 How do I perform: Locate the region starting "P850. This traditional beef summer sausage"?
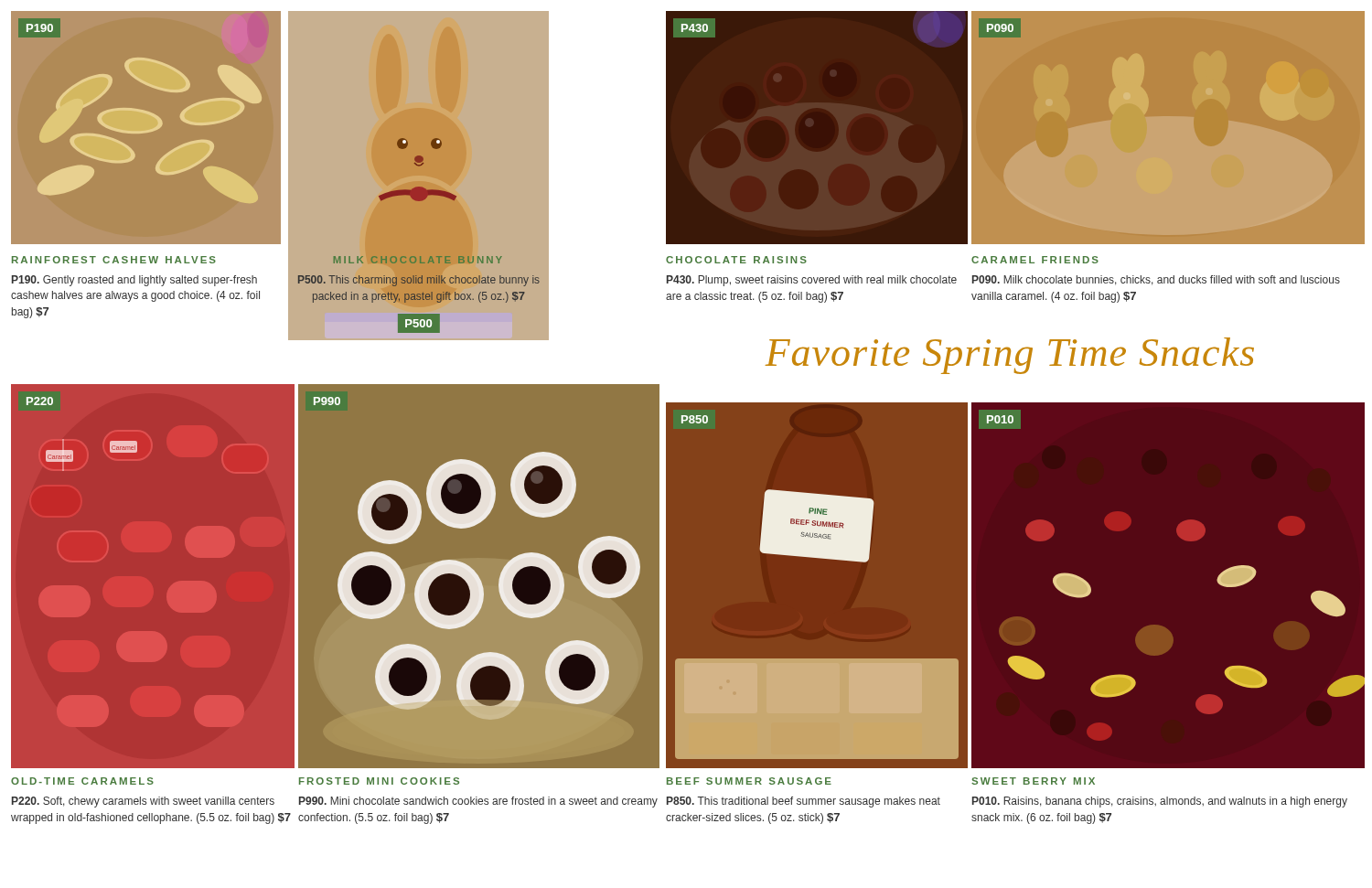coord(817,810)
